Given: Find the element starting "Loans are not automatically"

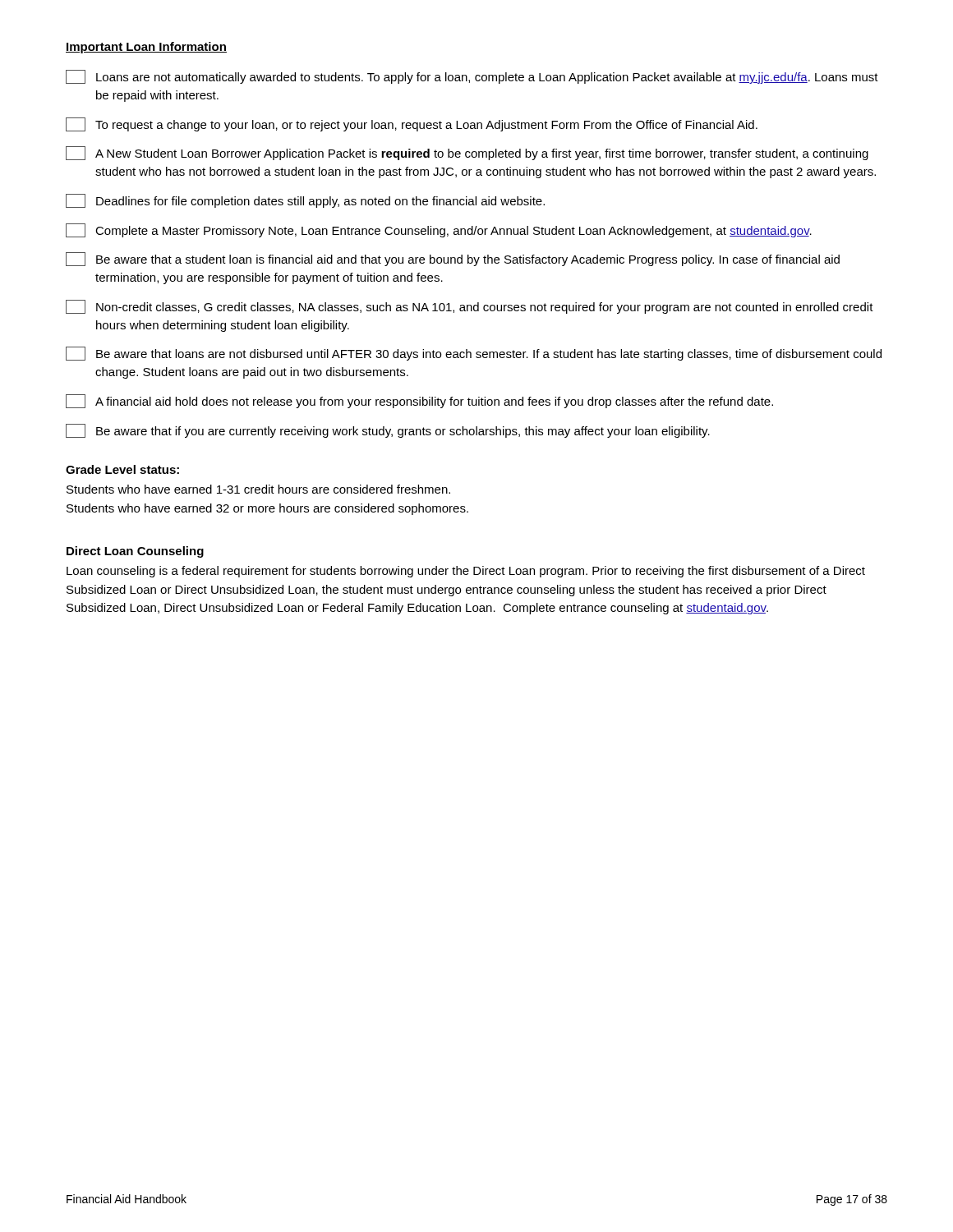Looking at the screenshot, I should 476,86.
